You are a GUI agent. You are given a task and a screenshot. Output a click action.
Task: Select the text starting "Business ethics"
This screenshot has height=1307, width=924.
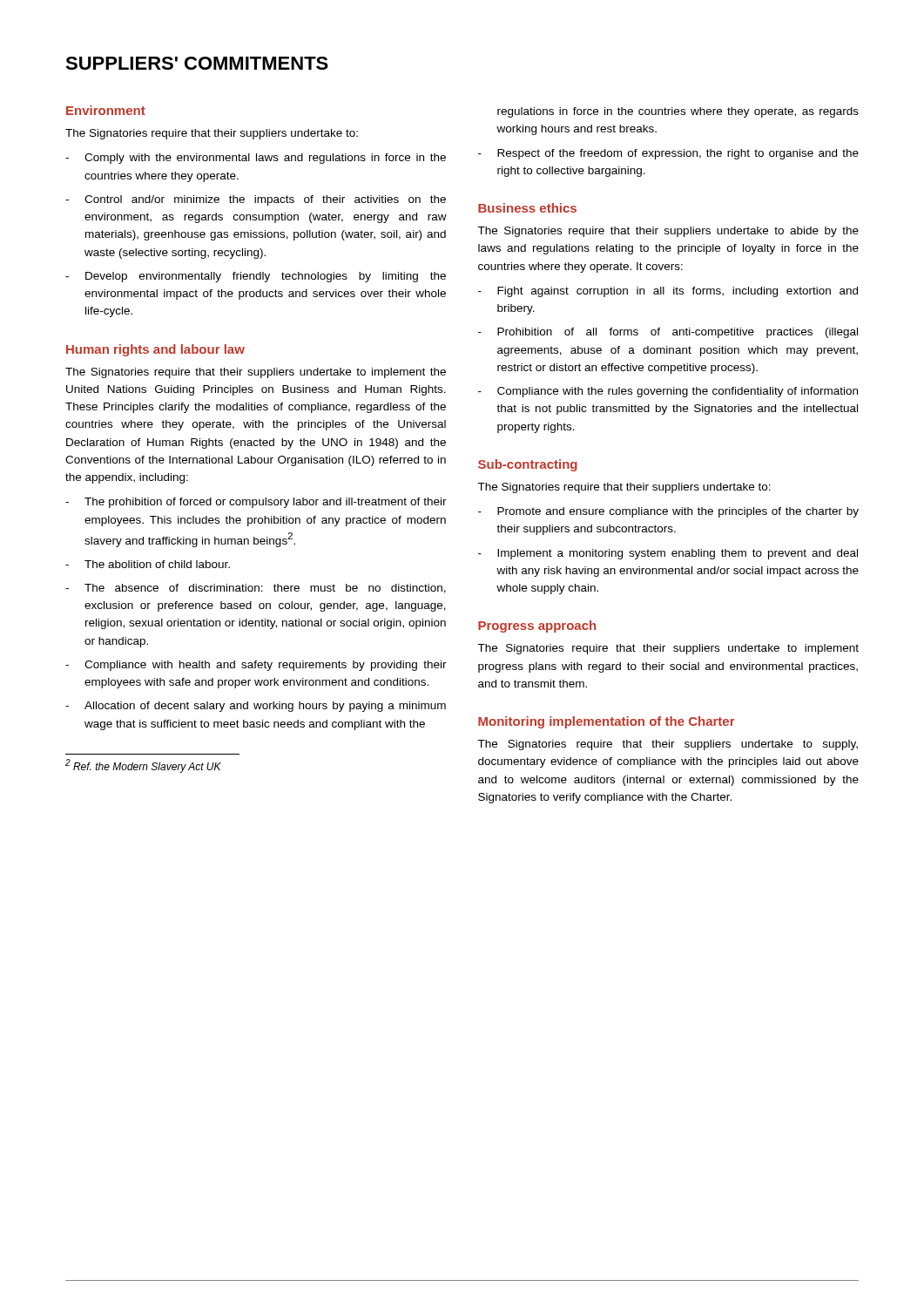[x=527, y=208]
